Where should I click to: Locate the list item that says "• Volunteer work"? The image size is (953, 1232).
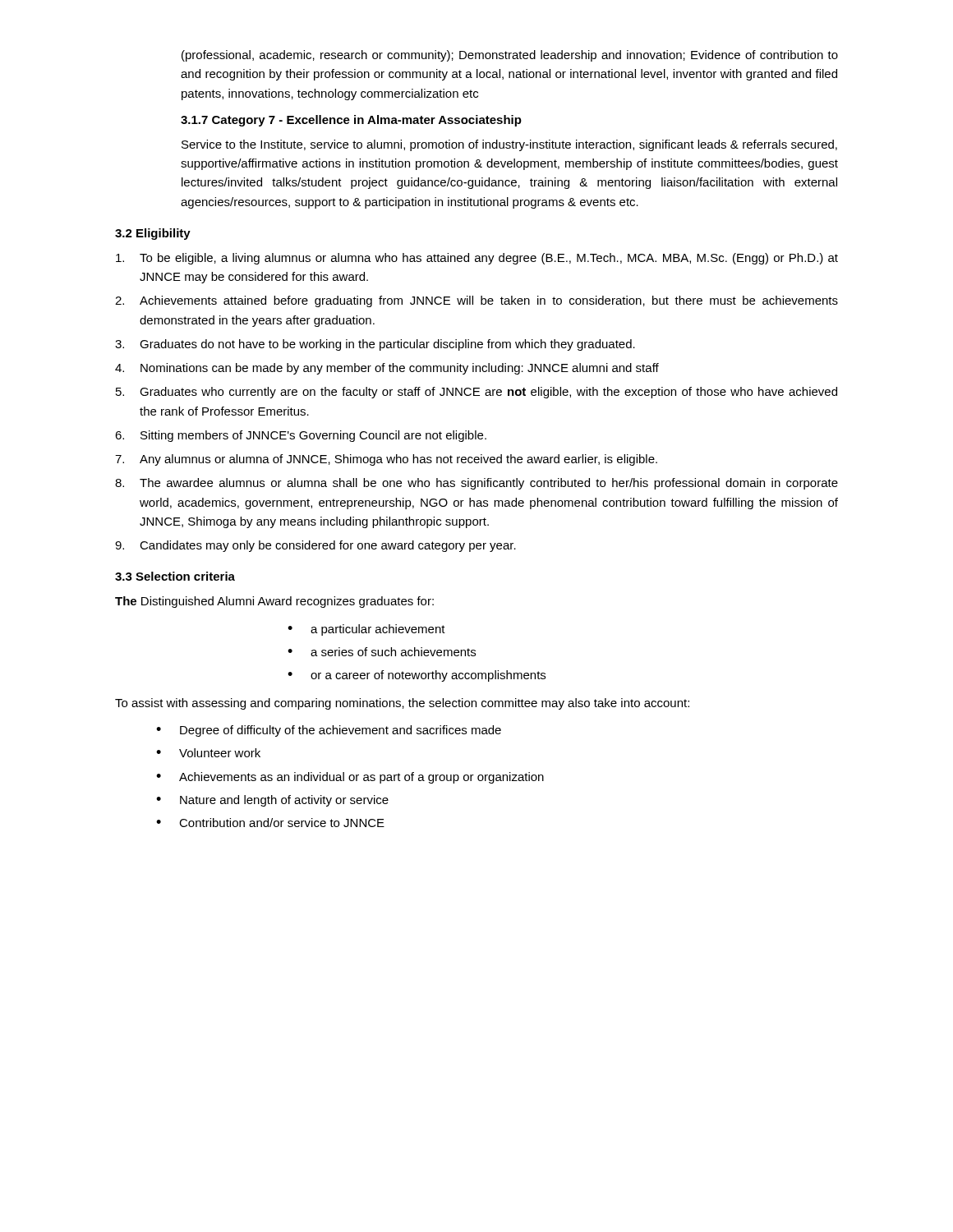[x=208, y=753]
